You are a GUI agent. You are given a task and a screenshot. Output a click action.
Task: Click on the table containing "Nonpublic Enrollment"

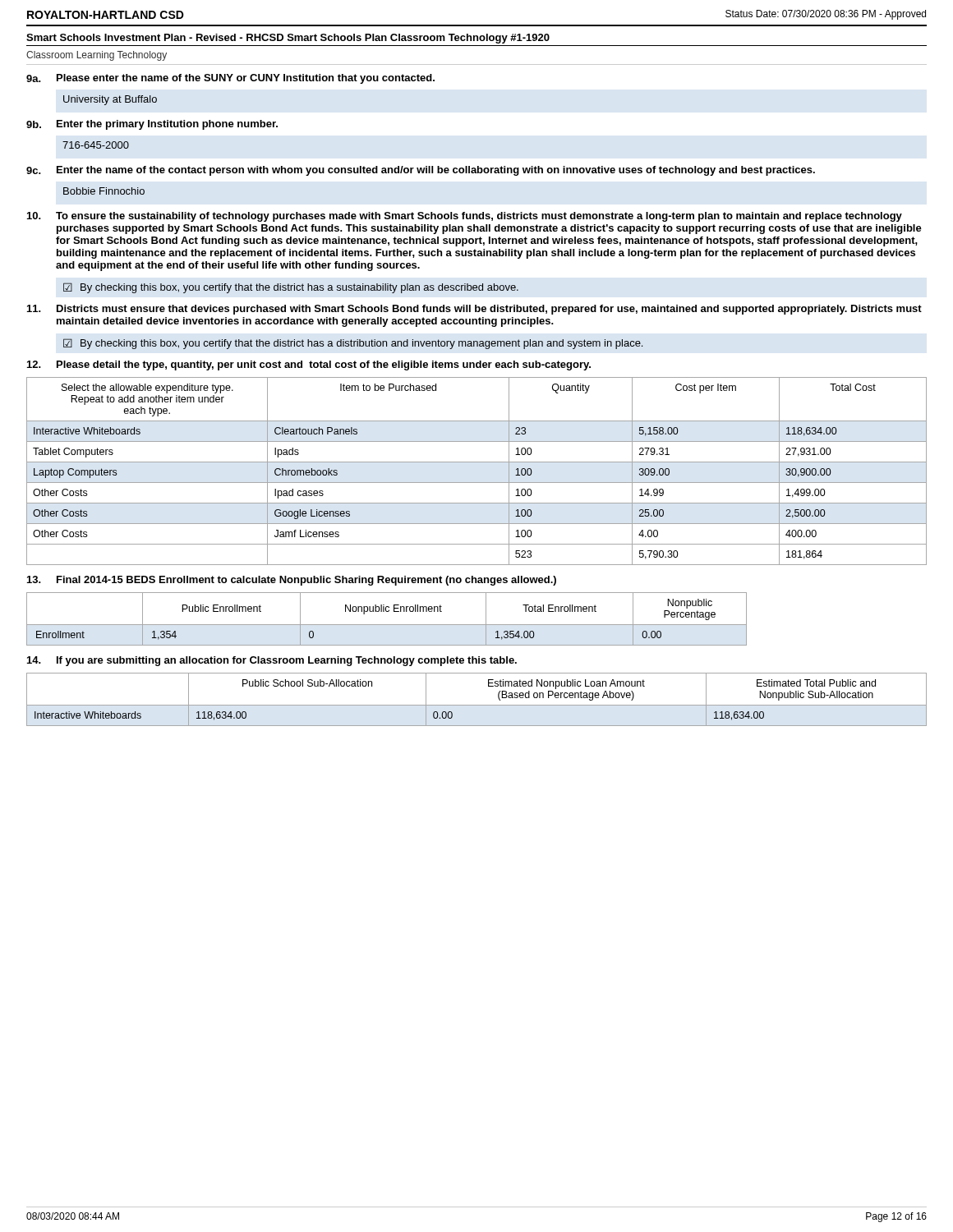[x=476, y=619]
